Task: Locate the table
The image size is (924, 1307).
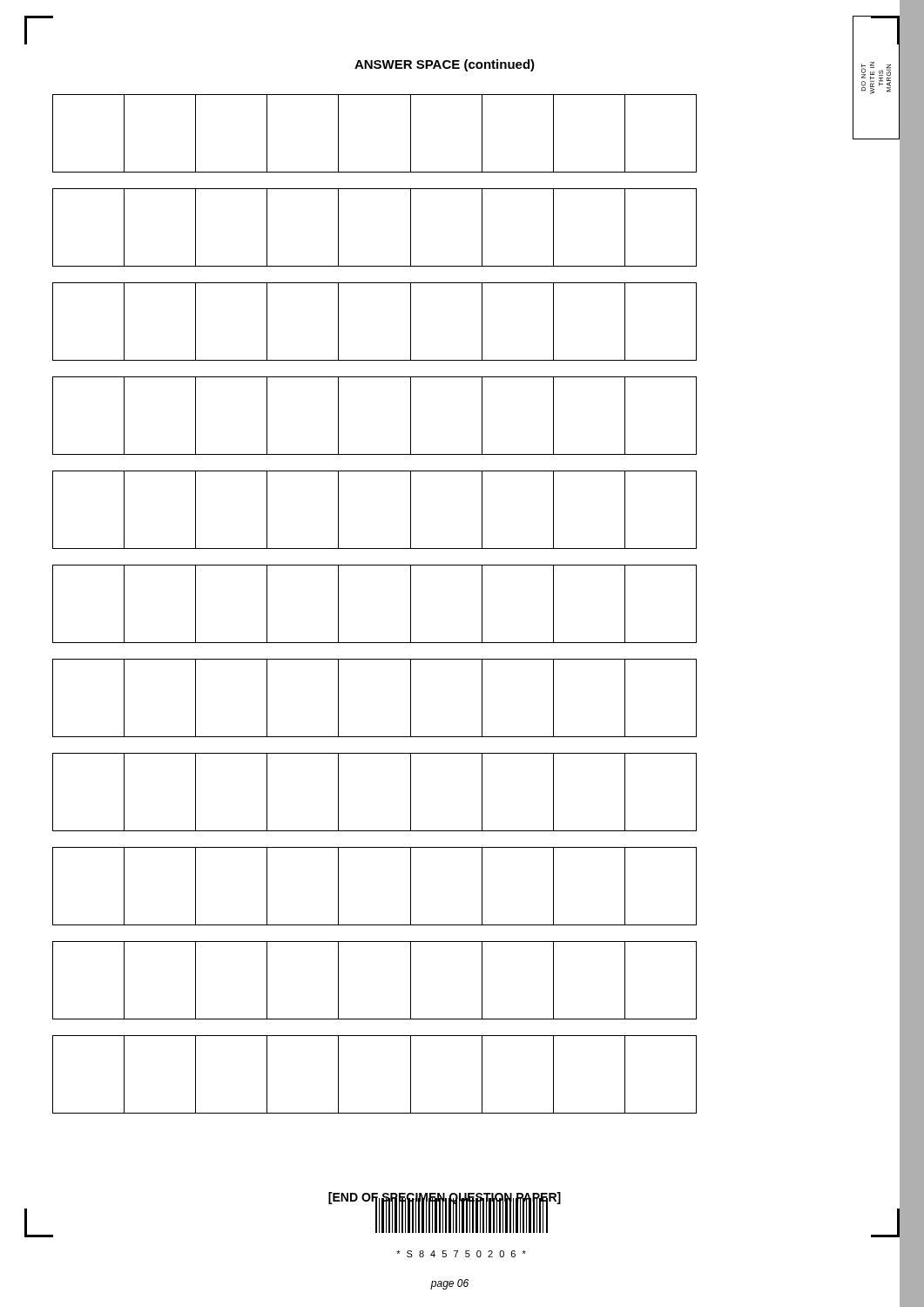Action: coord(374,612)
